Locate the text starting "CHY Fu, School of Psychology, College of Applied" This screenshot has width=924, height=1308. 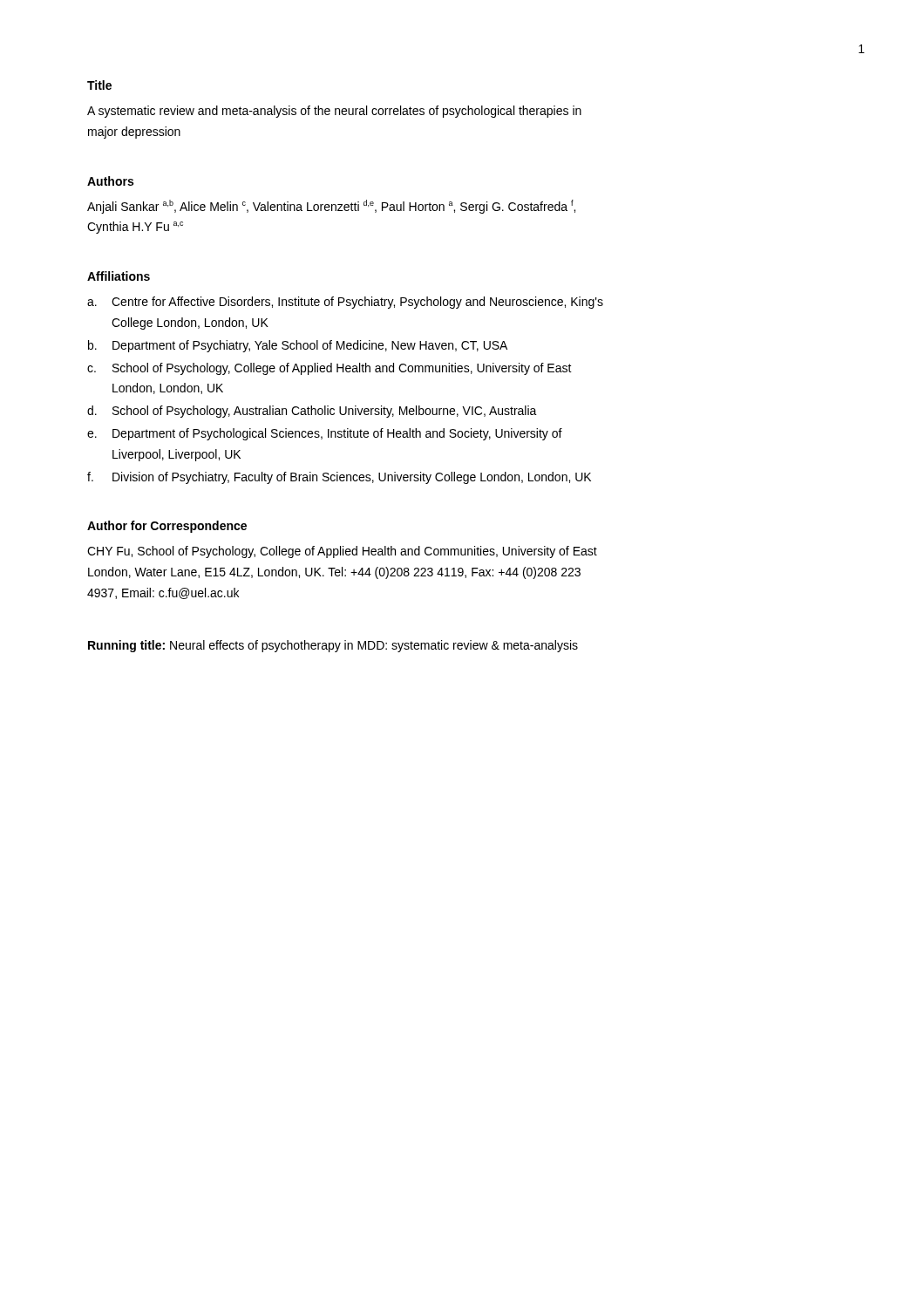click(342, 572)
